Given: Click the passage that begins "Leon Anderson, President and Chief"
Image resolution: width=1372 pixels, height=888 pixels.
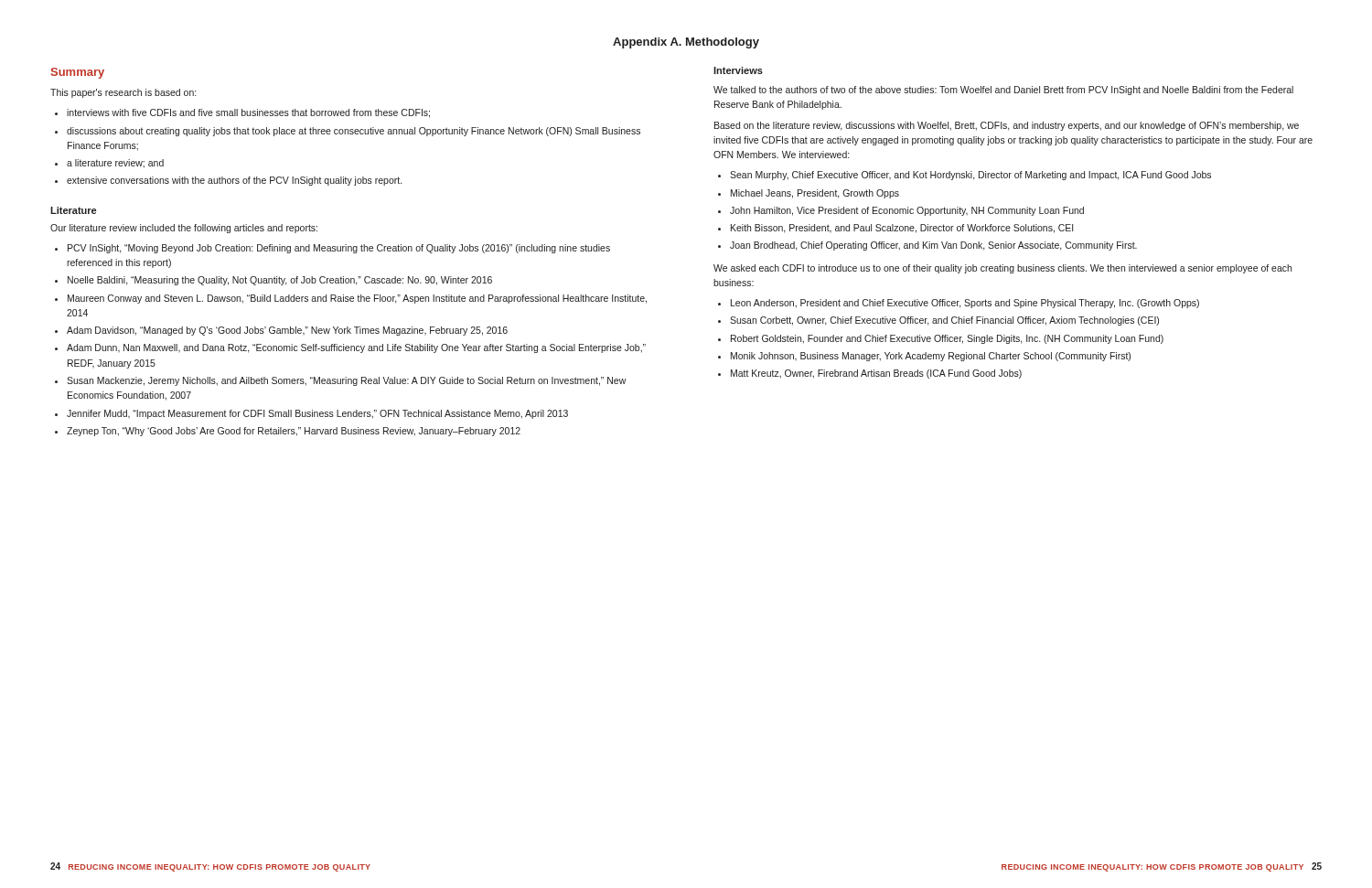Looking at the screenshot, I should click(965, 303).
